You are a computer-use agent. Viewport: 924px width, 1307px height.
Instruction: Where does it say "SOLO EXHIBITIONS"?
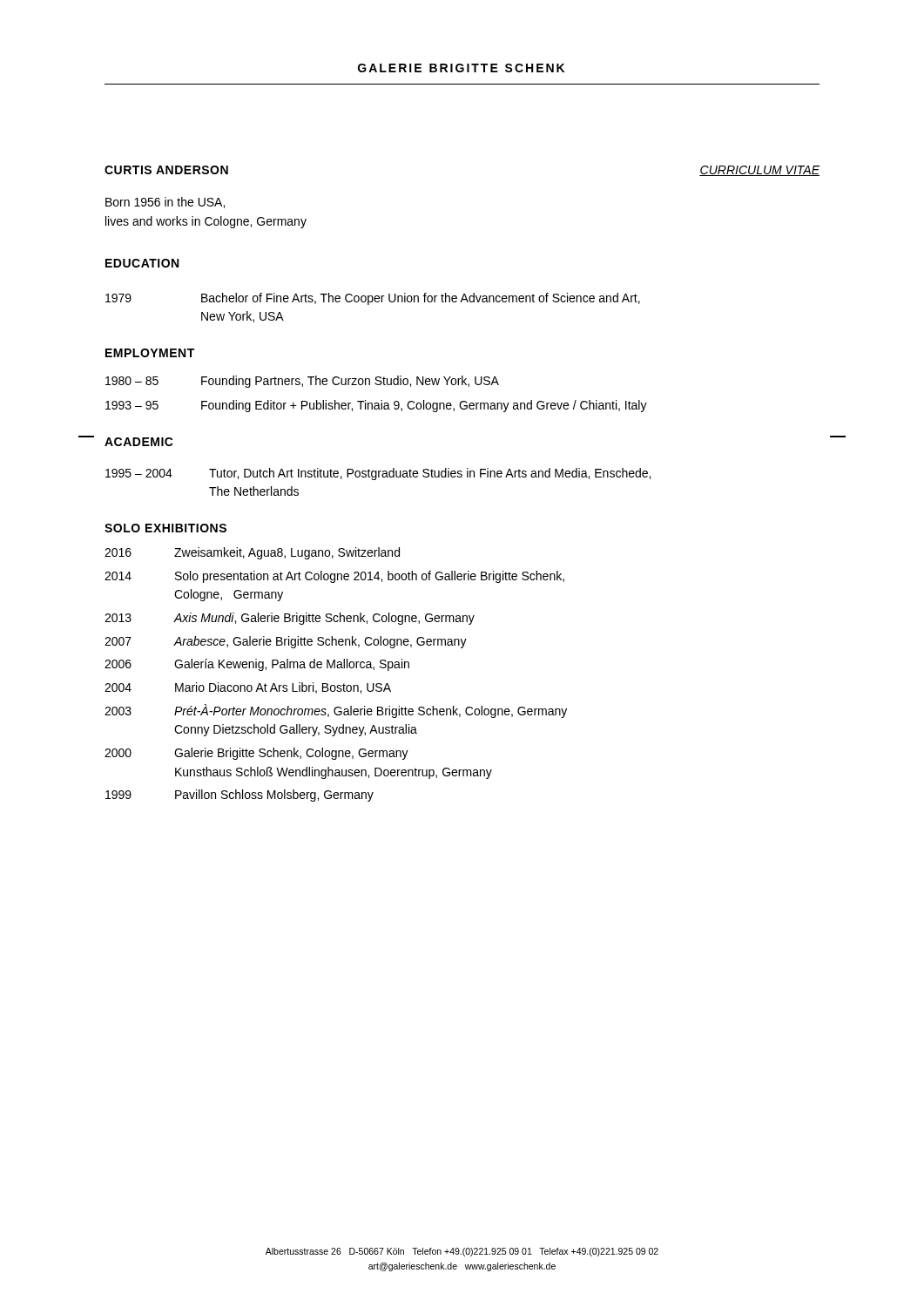coord(166,528)
